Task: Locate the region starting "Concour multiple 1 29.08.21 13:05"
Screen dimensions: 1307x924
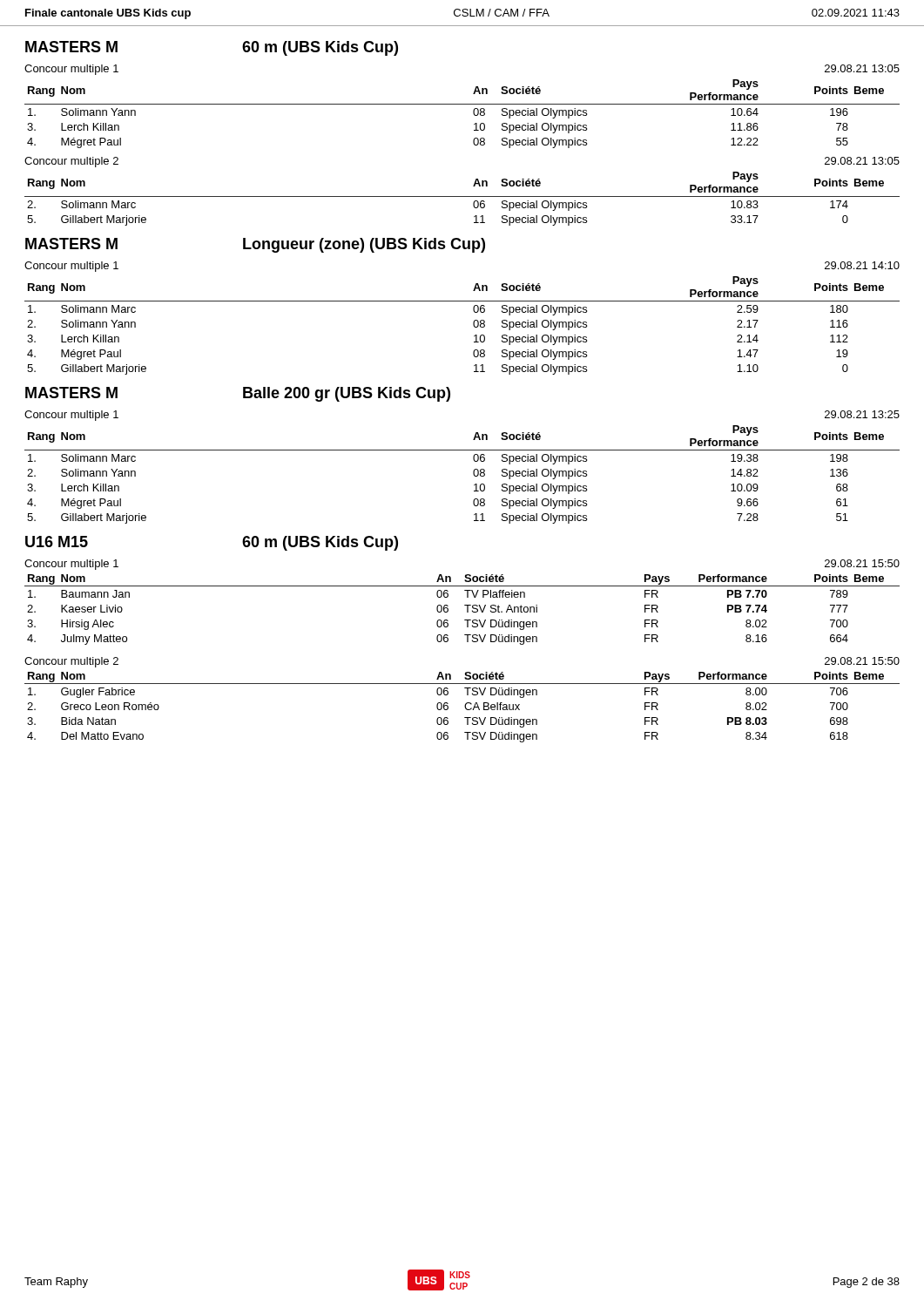Action: pos(74,69)
